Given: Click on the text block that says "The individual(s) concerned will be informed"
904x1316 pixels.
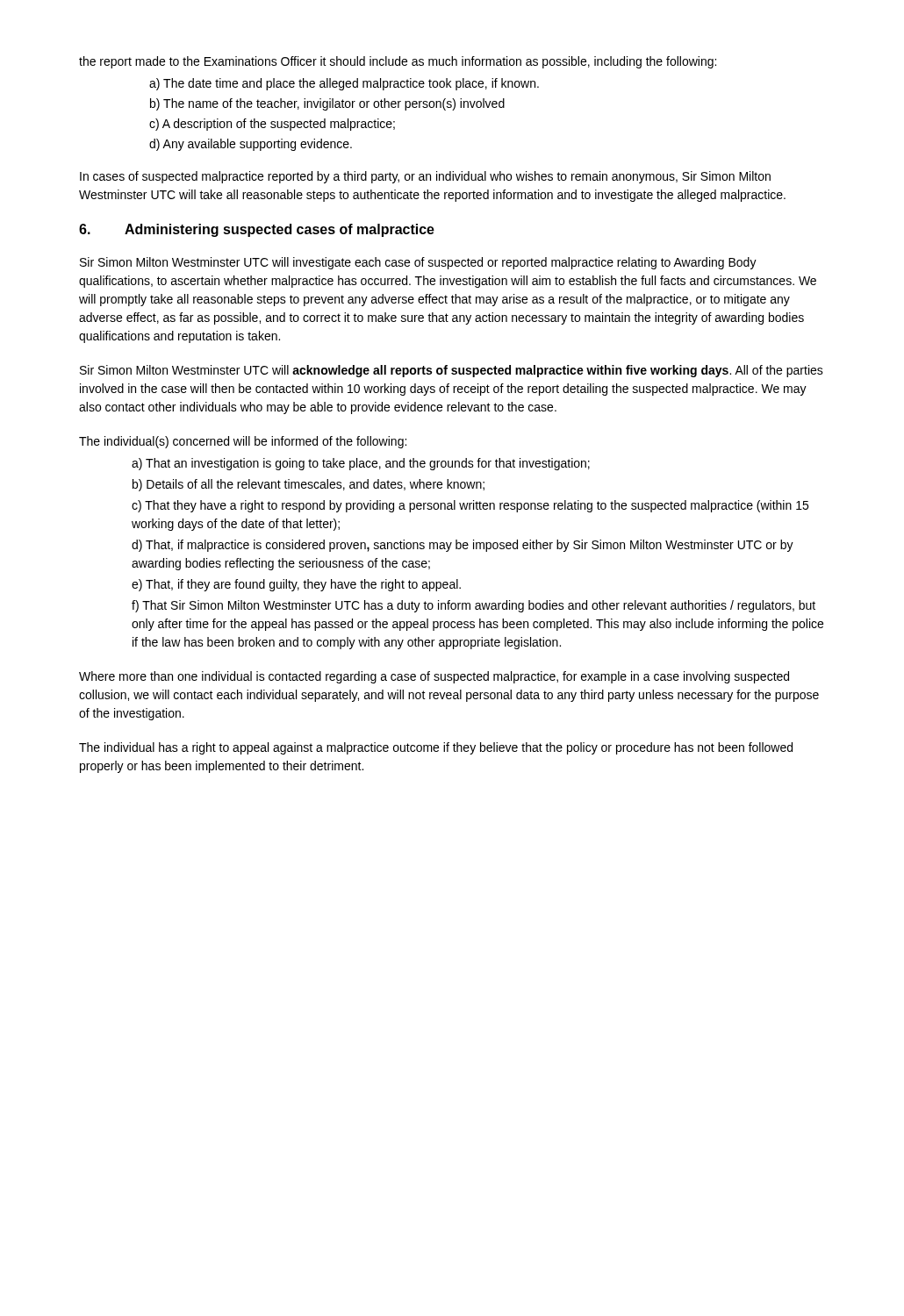Looking at the screenshot, I should [243, 441].
